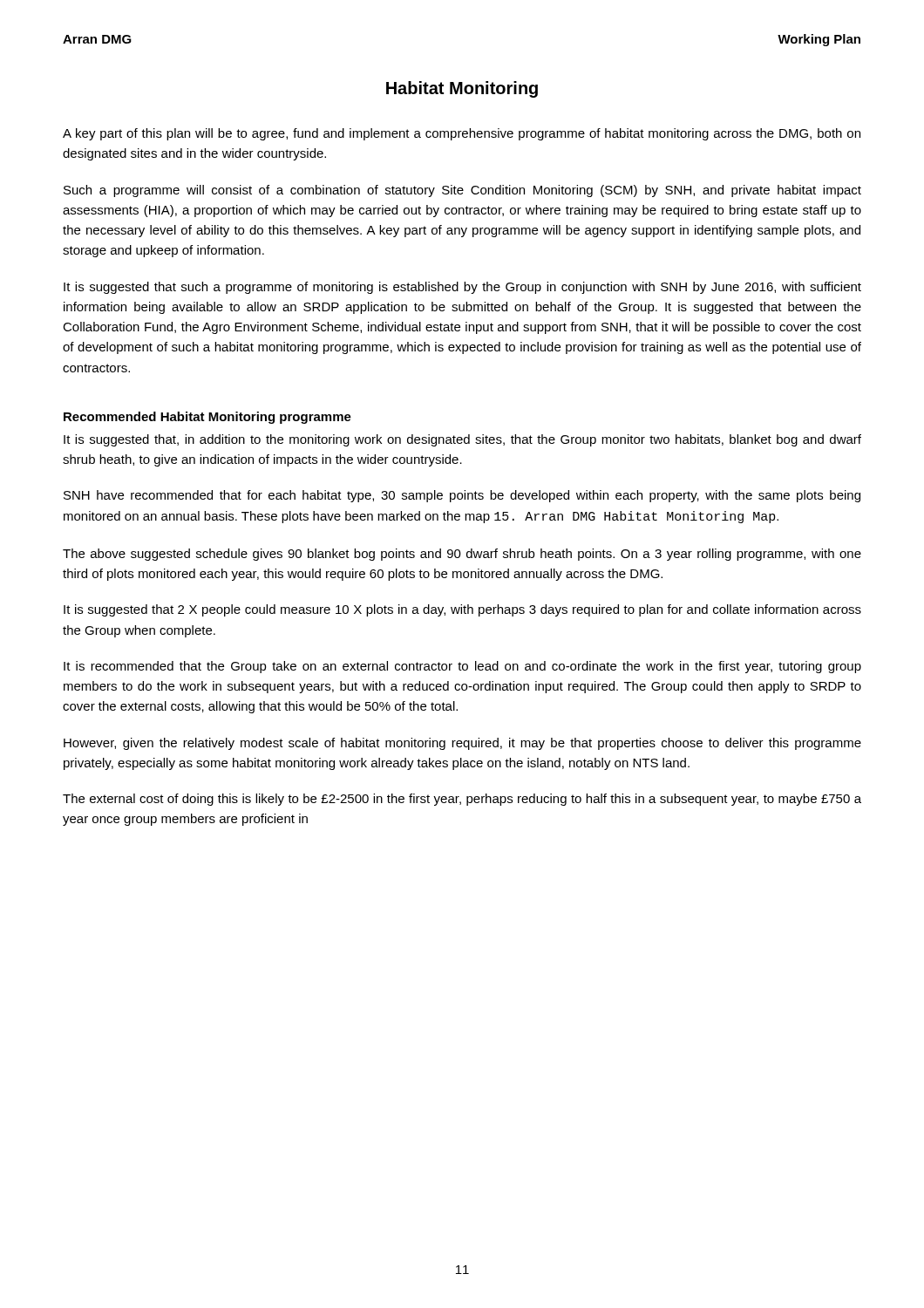Select the block starting "Recommended Habitat Monitoring programme"

207,416
